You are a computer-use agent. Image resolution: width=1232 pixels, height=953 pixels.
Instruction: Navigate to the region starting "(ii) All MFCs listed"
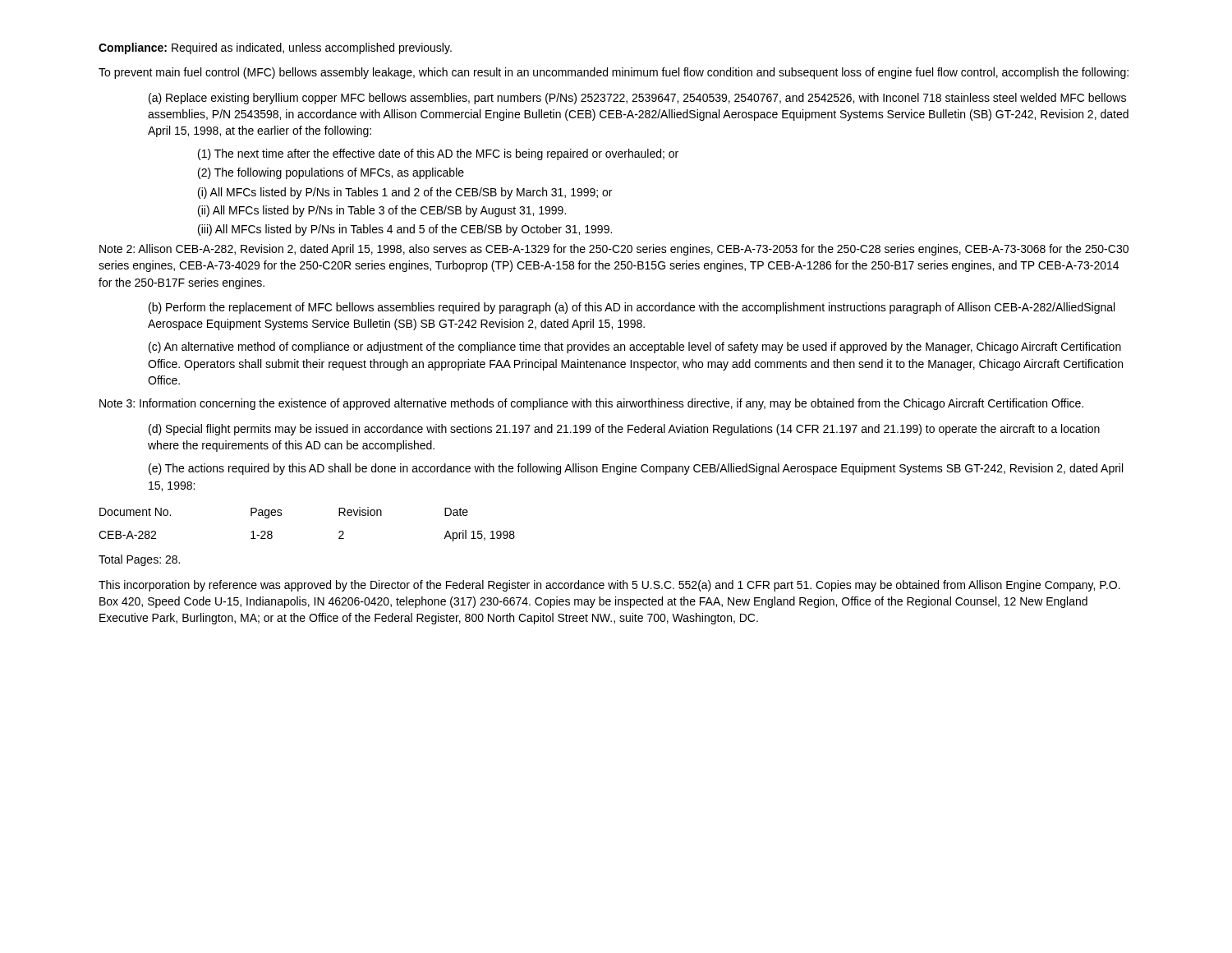tap(382, 211)
